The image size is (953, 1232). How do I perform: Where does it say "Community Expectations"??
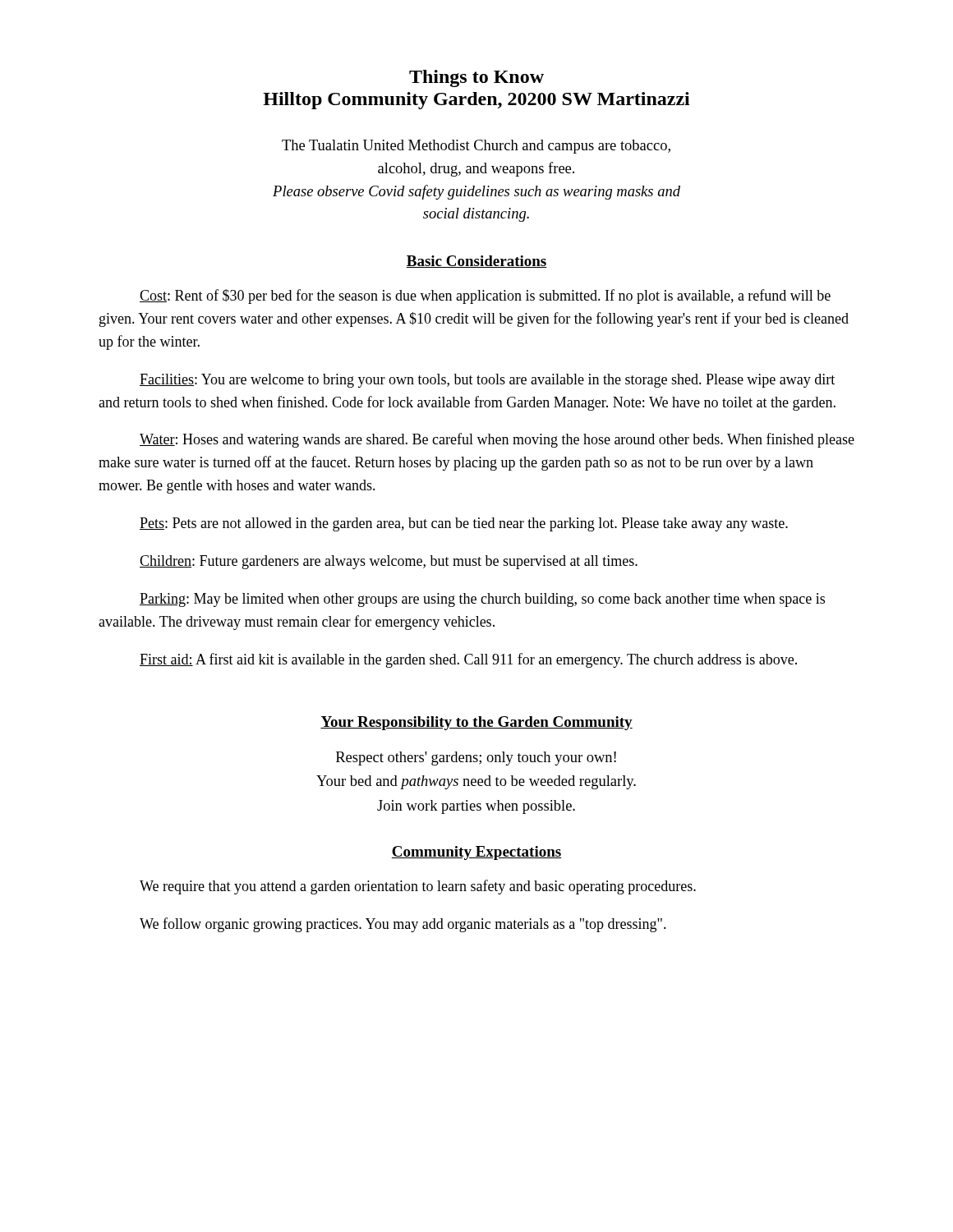pos(476,852)
